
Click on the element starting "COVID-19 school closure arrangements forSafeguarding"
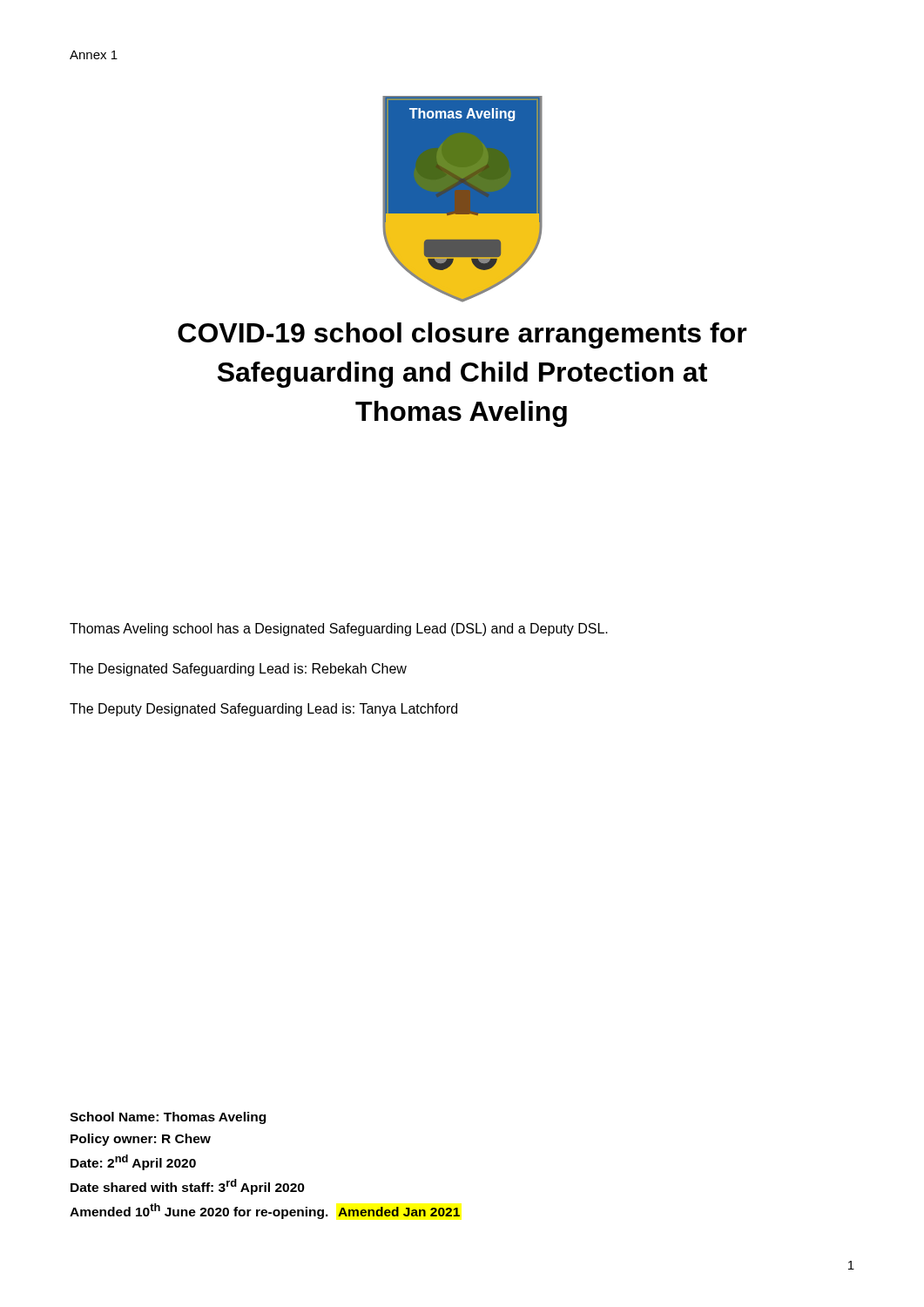[462, 372]
